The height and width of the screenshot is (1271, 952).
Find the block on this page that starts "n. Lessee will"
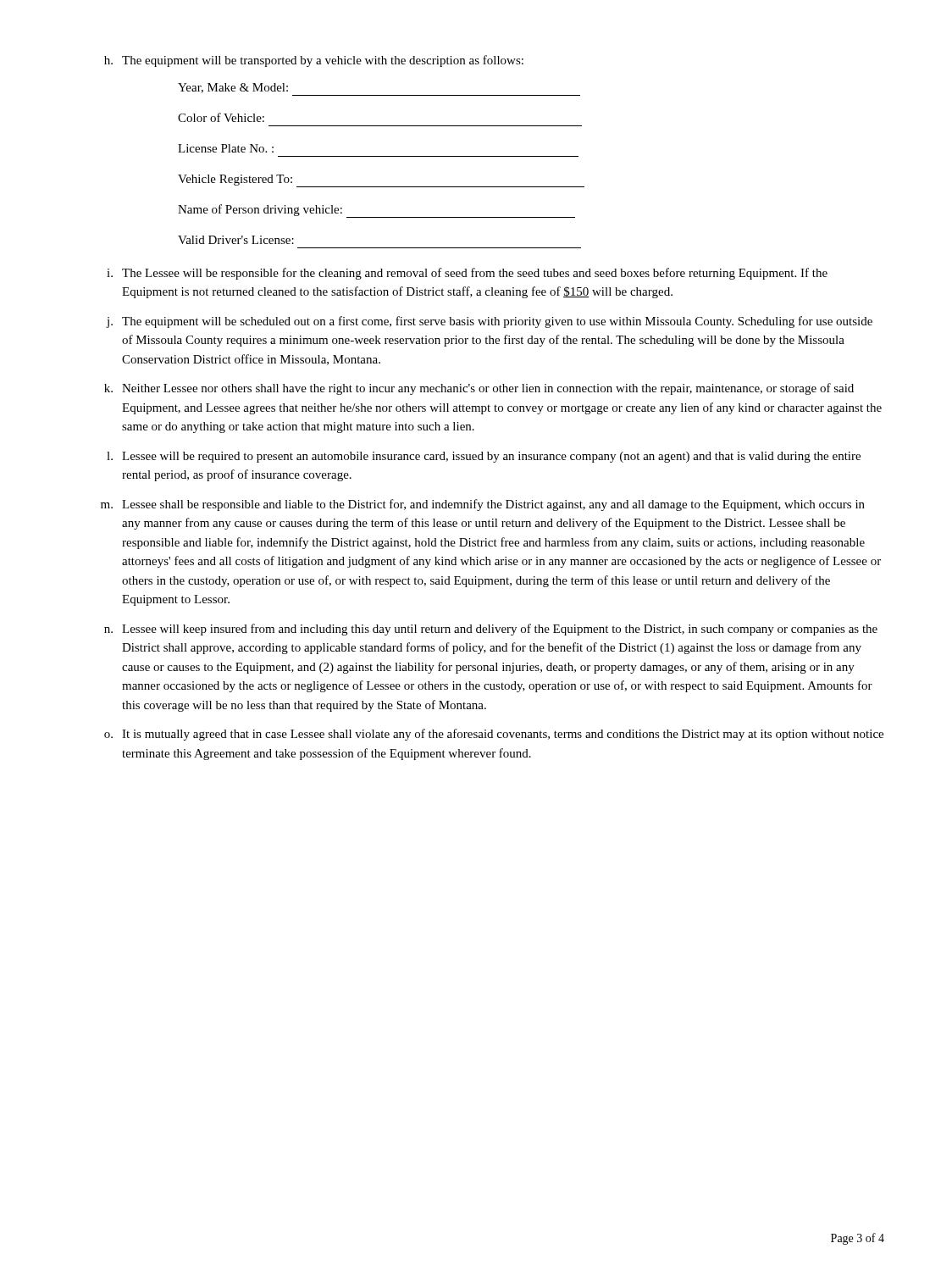(x=484, y=667)
